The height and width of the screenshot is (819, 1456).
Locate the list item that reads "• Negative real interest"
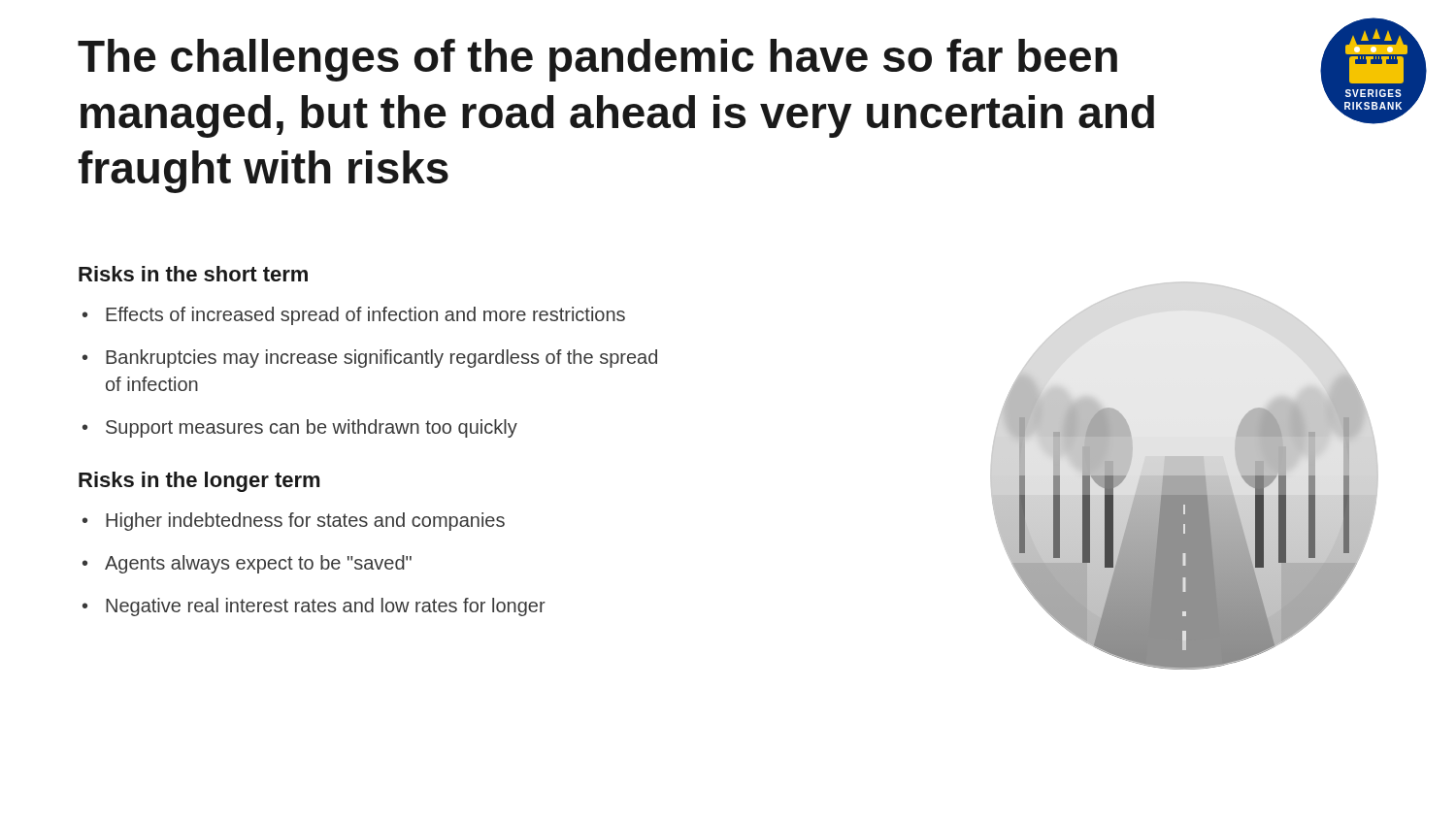[313, 605]
